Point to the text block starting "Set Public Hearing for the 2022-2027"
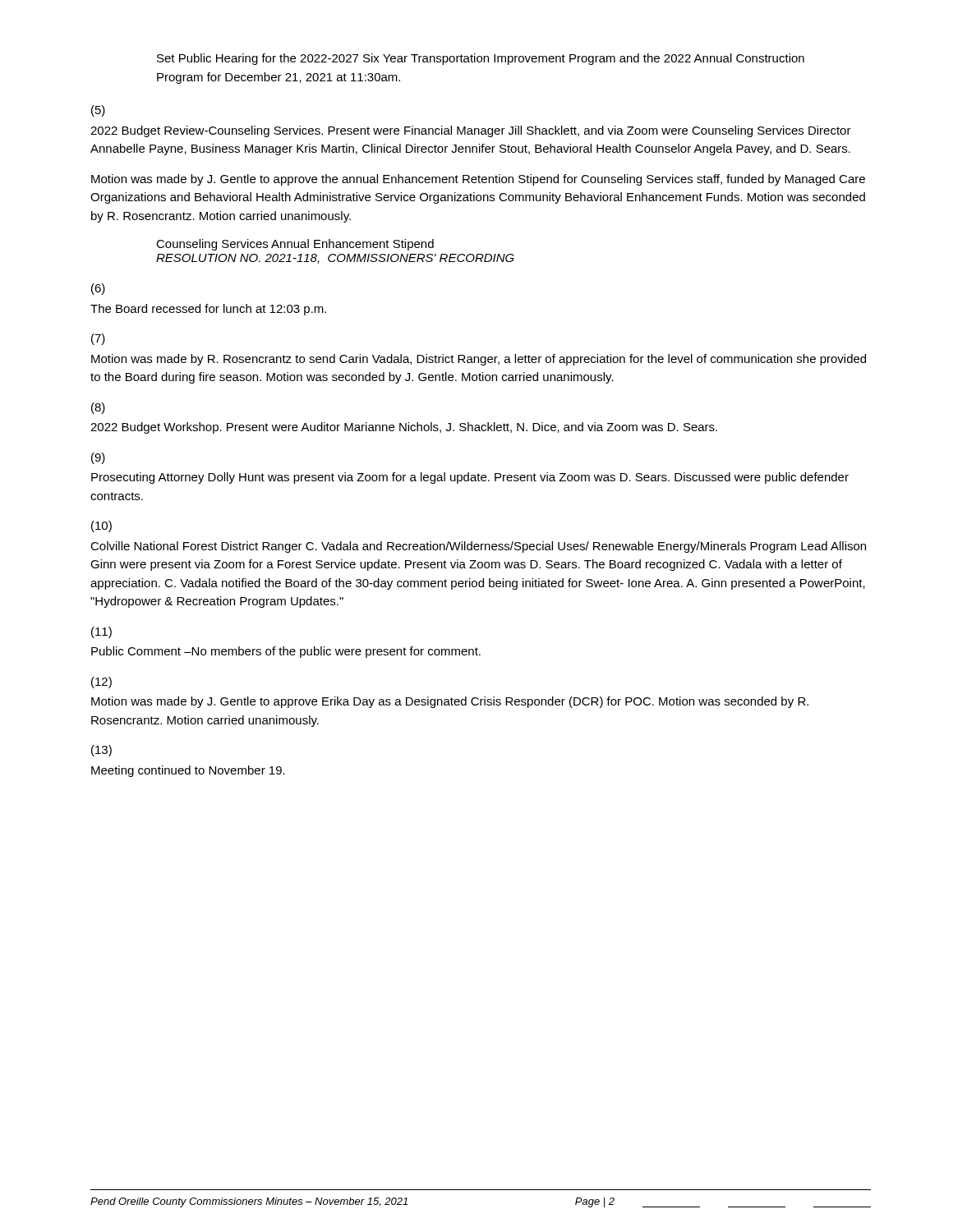Viewport: 953px width, 1232px height. [x=480, y=67]
